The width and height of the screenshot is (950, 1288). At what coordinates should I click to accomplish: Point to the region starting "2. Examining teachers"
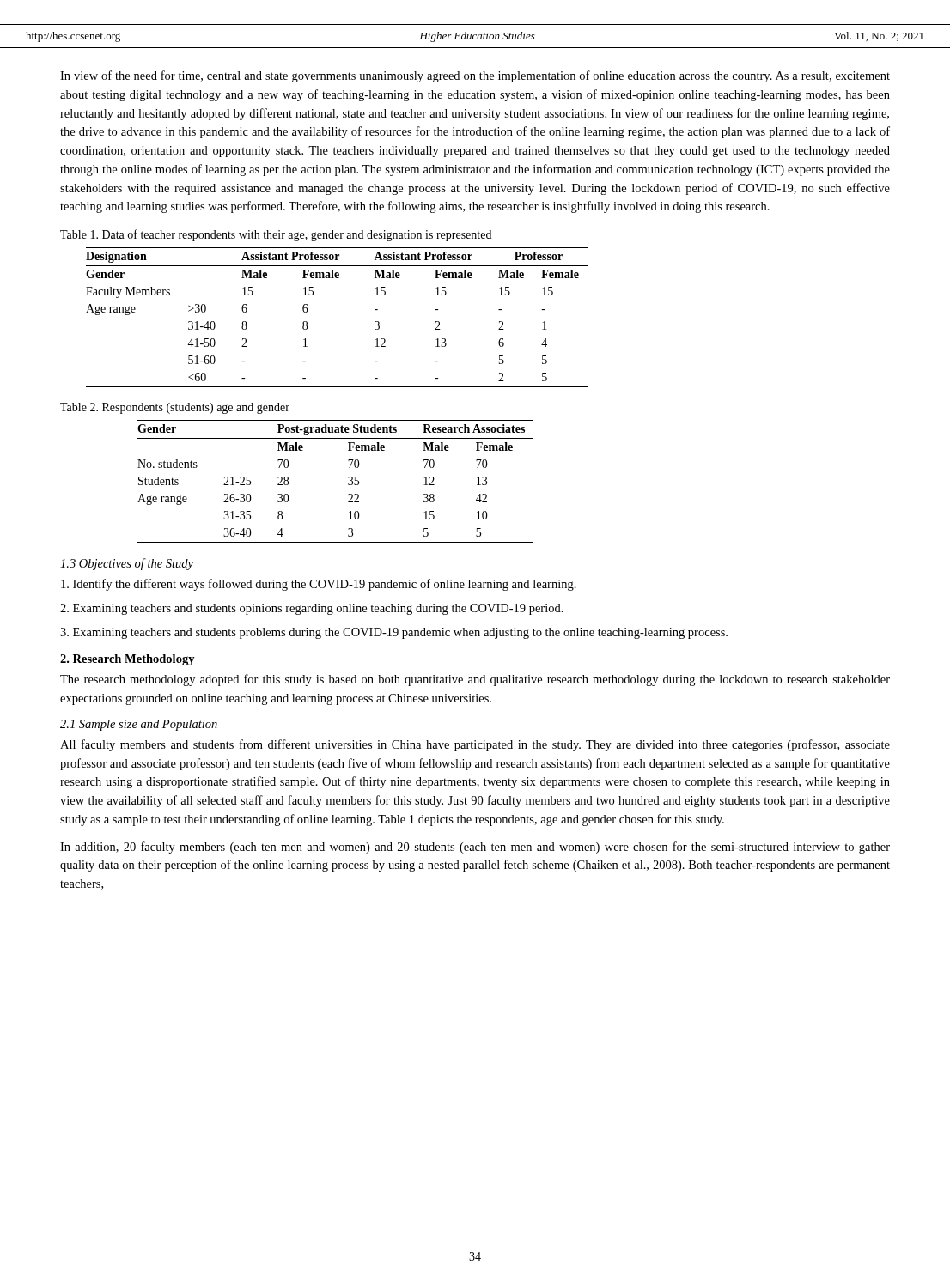[312, 608]
